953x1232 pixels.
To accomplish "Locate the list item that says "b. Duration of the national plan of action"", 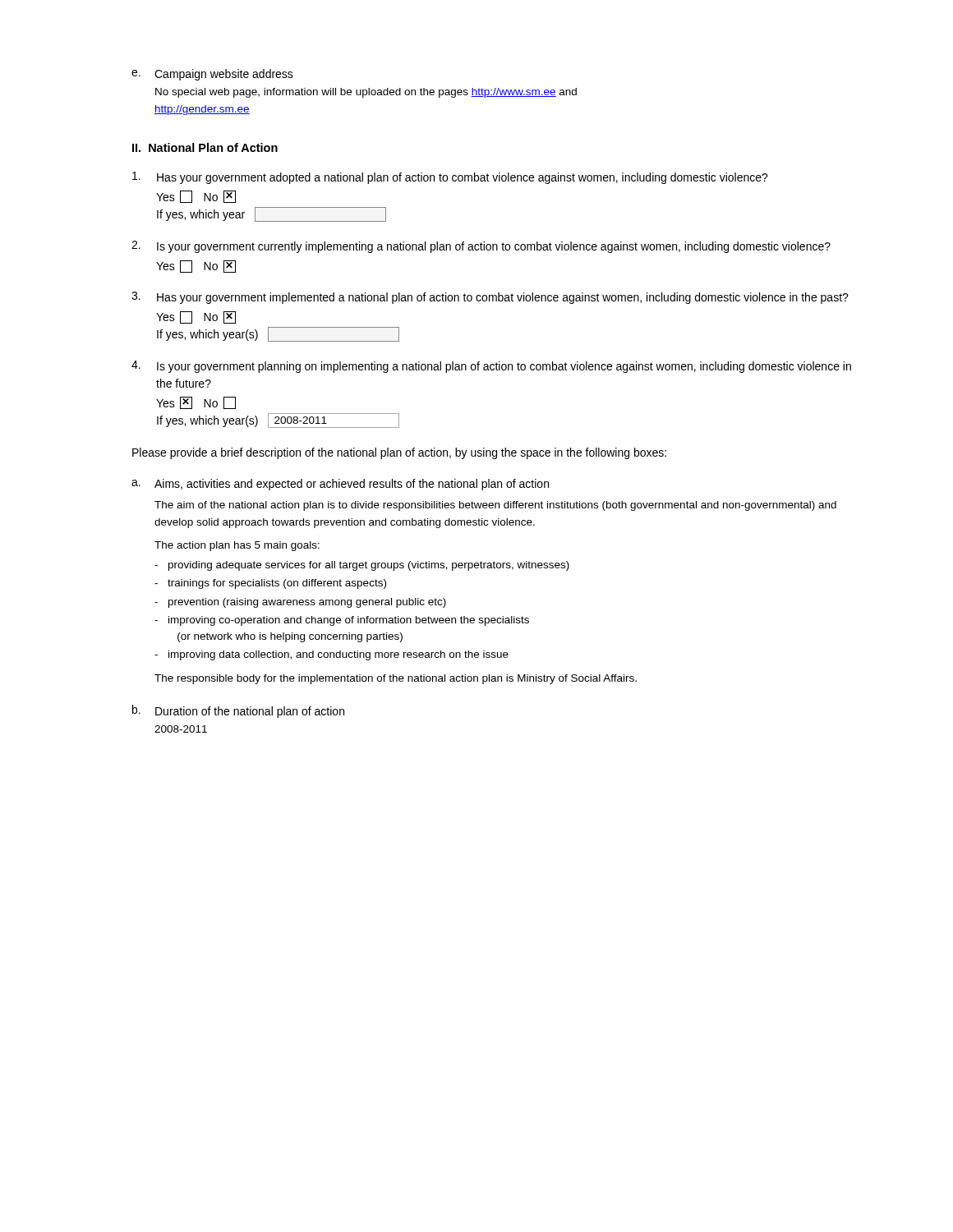I will (x=238, y=711).
